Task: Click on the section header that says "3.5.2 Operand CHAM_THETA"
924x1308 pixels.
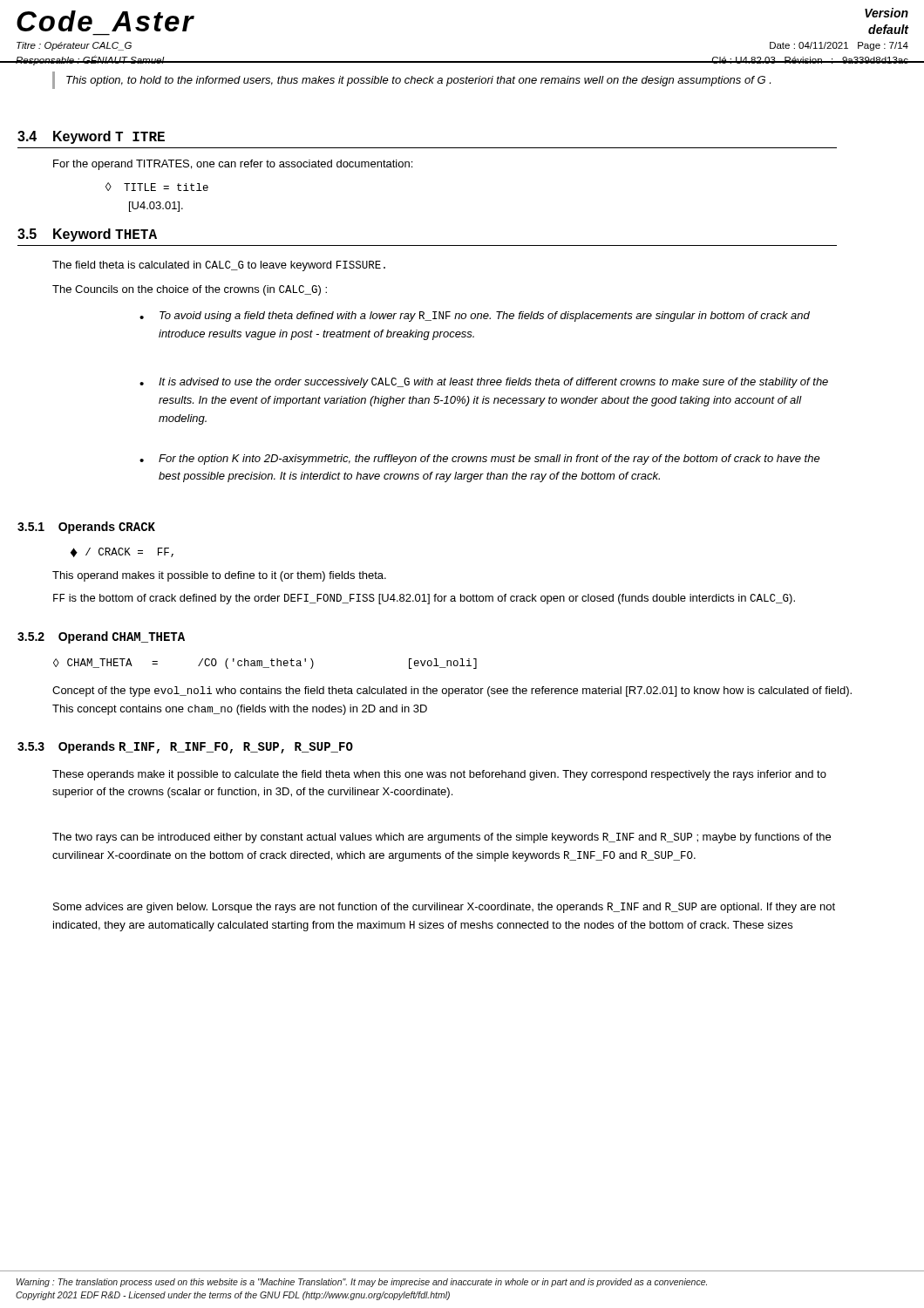Action: pyautogui.click(x=101, y=637)
